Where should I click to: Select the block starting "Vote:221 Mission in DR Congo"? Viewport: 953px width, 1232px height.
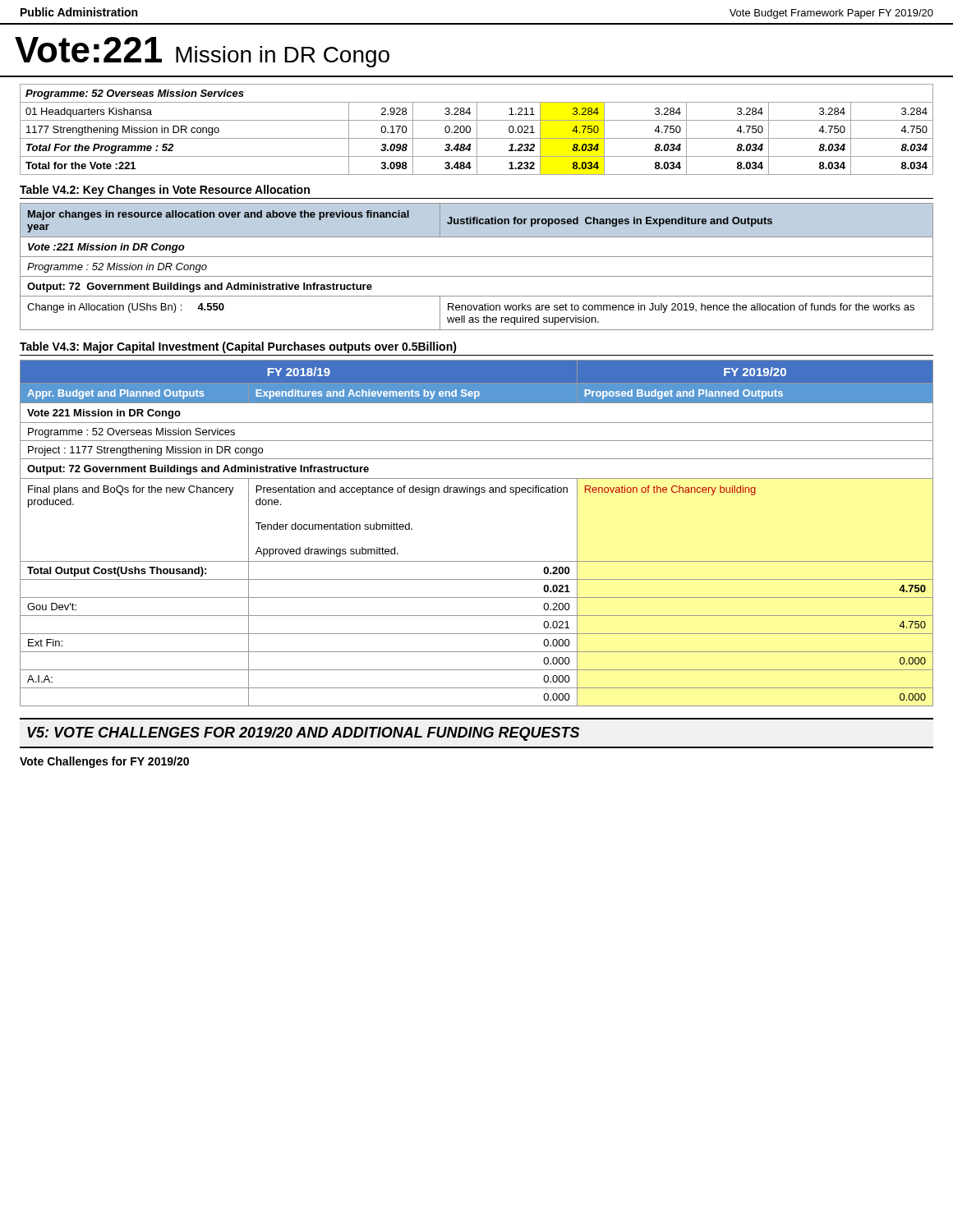(203, 57)
